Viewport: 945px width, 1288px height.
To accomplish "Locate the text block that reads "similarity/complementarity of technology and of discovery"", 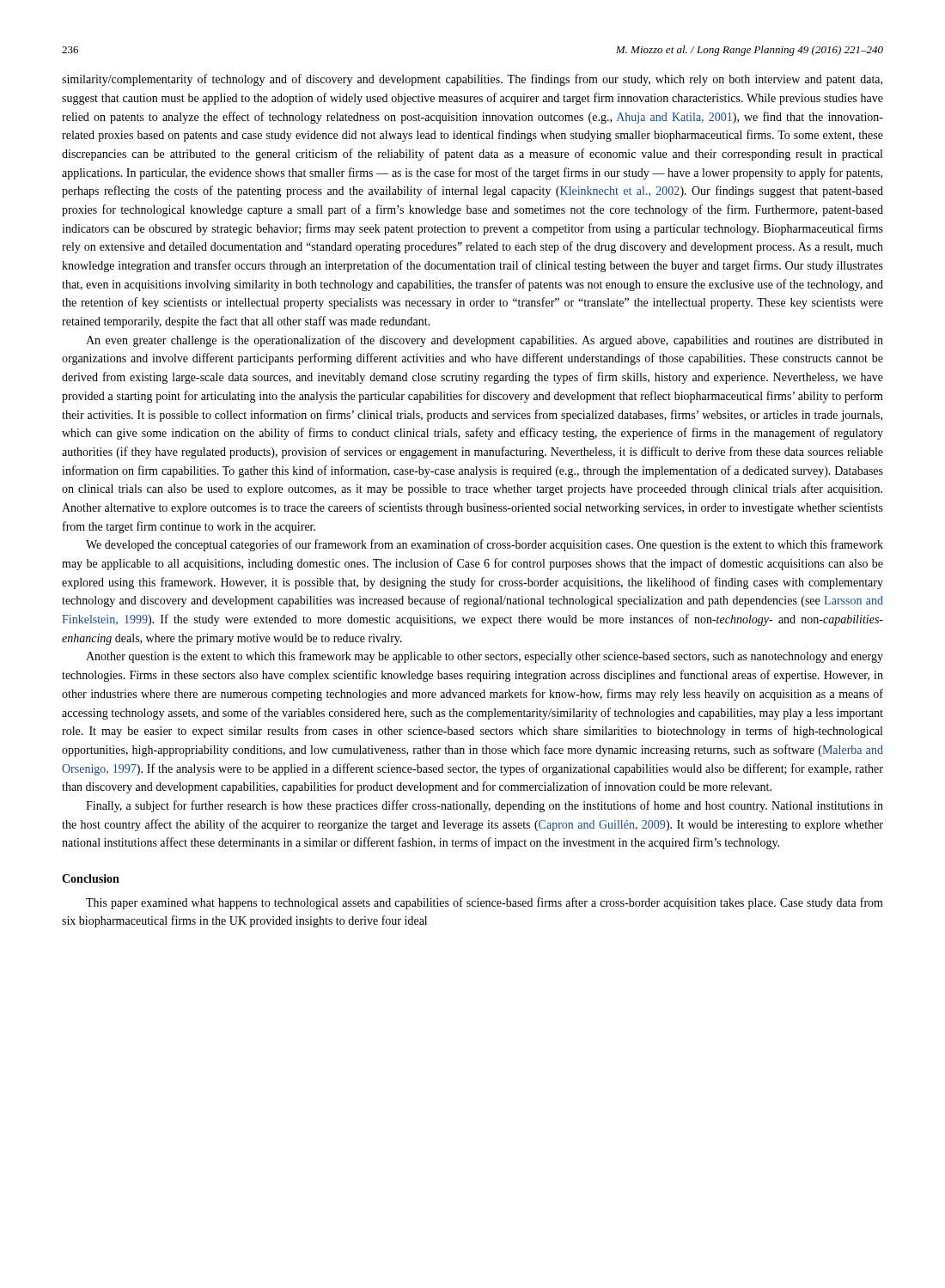I will [472, 201].
